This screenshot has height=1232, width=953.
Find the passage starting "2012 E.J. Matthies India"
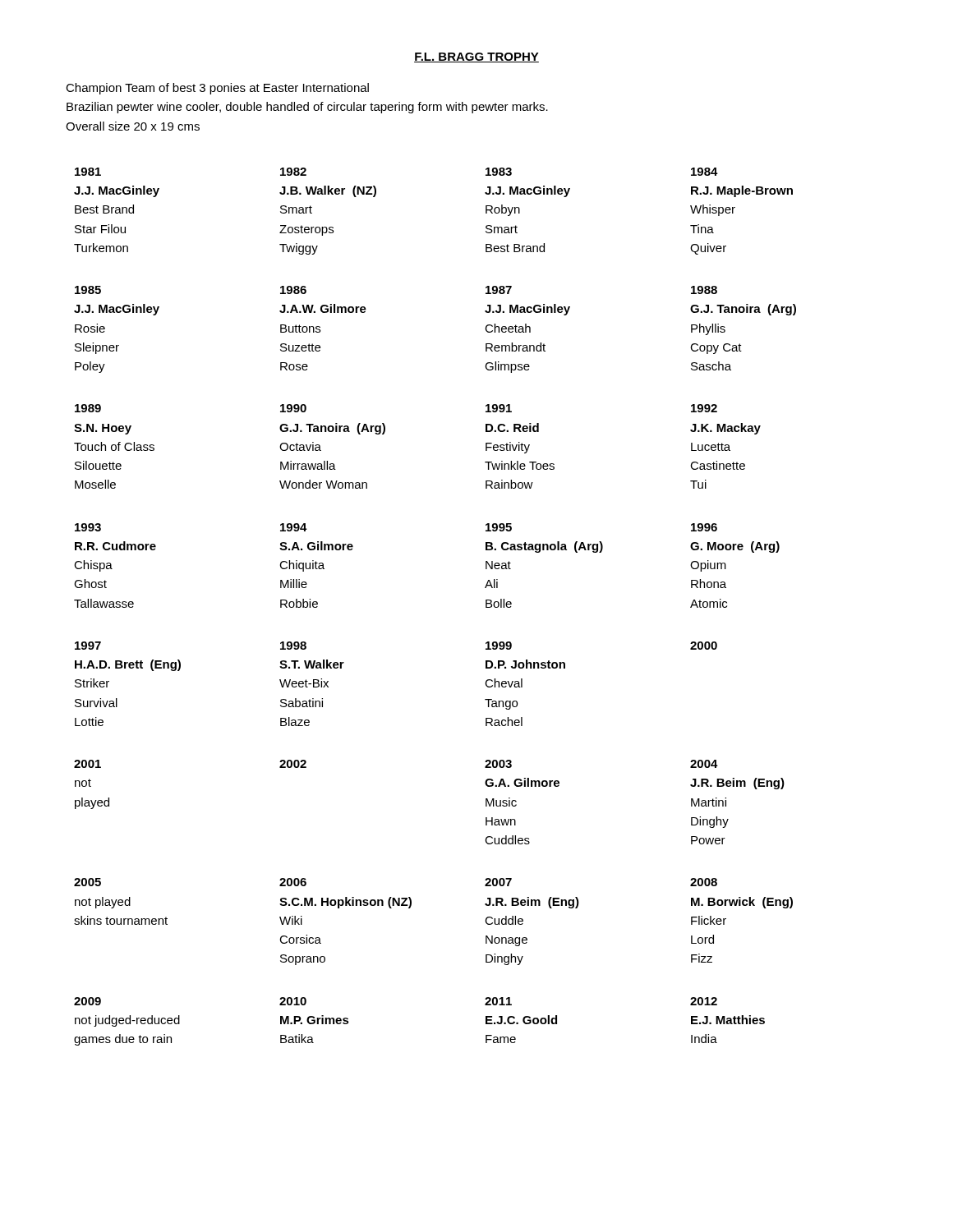[704, 1001]
